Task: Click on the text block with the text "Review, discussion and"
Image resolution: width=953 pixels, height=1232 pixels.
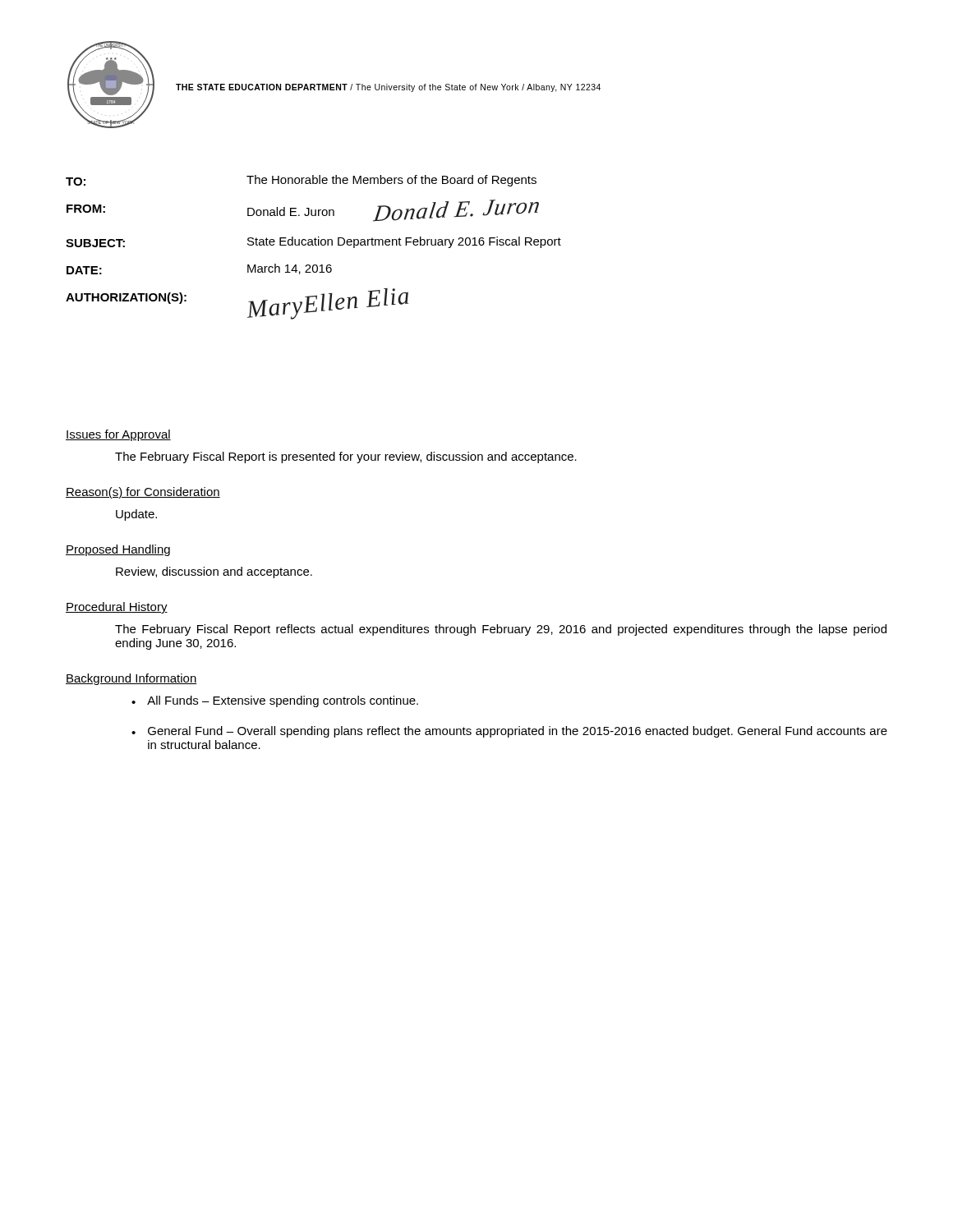Action: [214, 571]
